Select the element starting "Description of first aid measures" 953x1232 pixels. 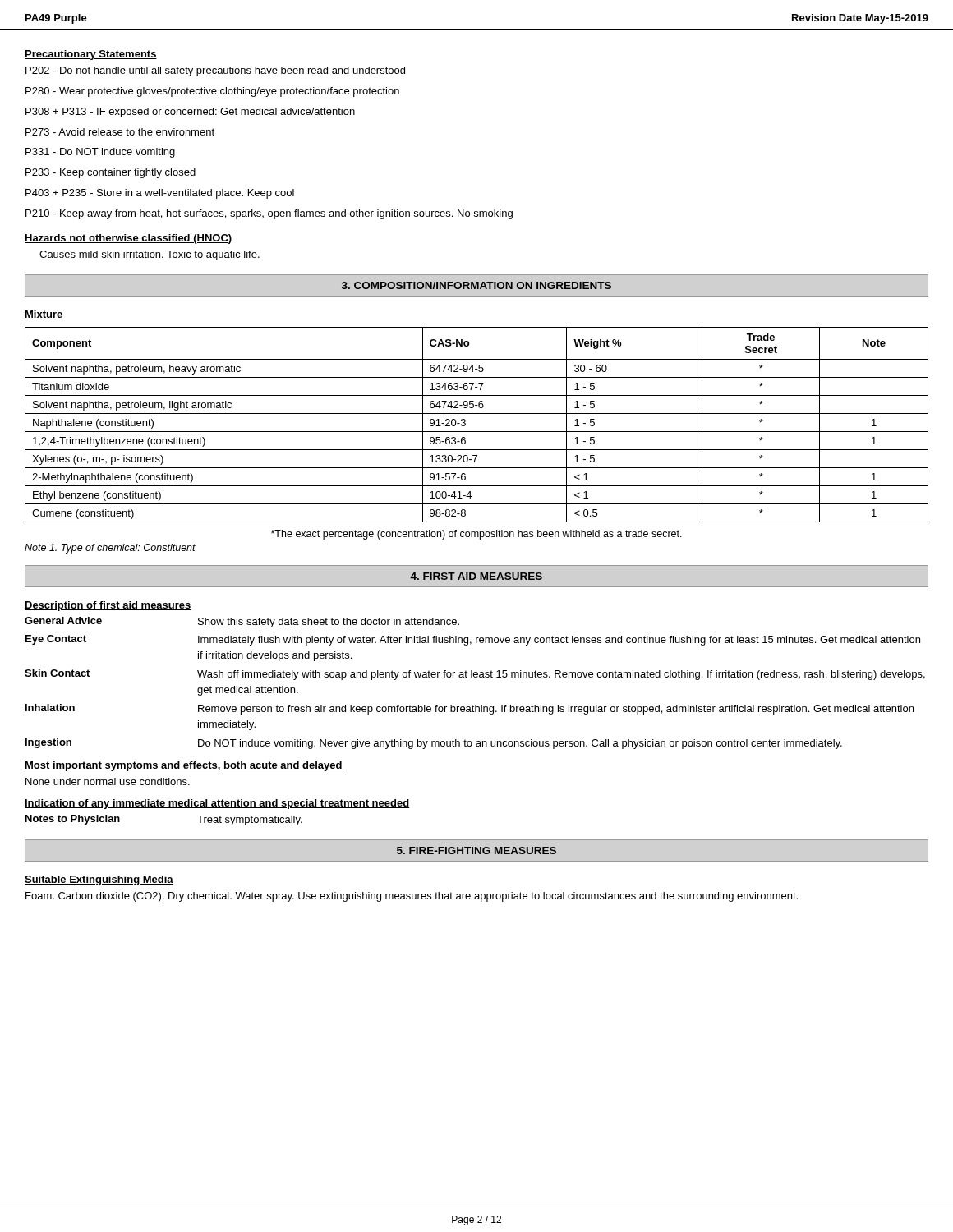point(108,605)
